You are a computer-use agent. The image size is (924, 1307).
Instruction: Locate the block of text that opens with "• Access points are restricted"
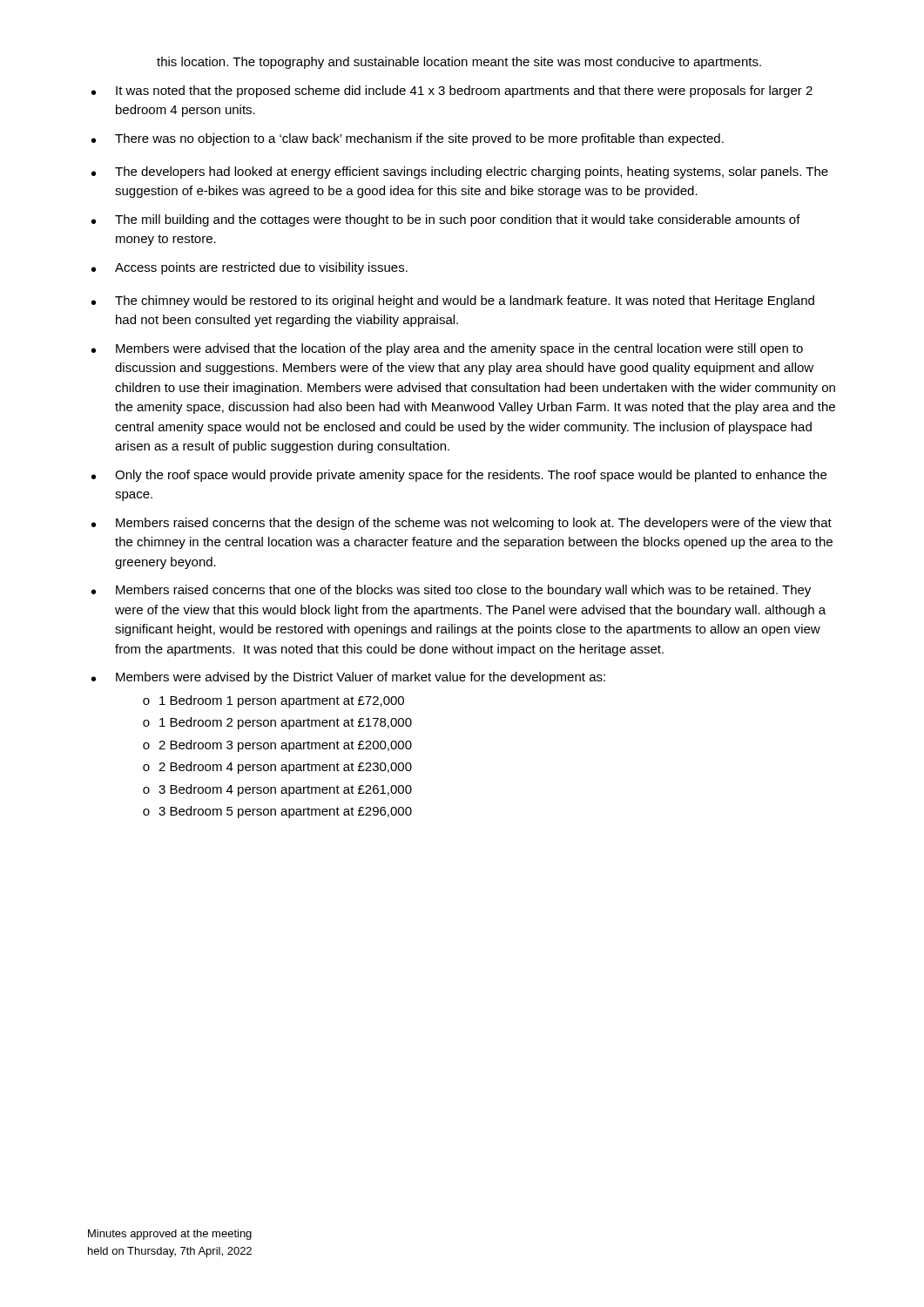coord(250,268)
